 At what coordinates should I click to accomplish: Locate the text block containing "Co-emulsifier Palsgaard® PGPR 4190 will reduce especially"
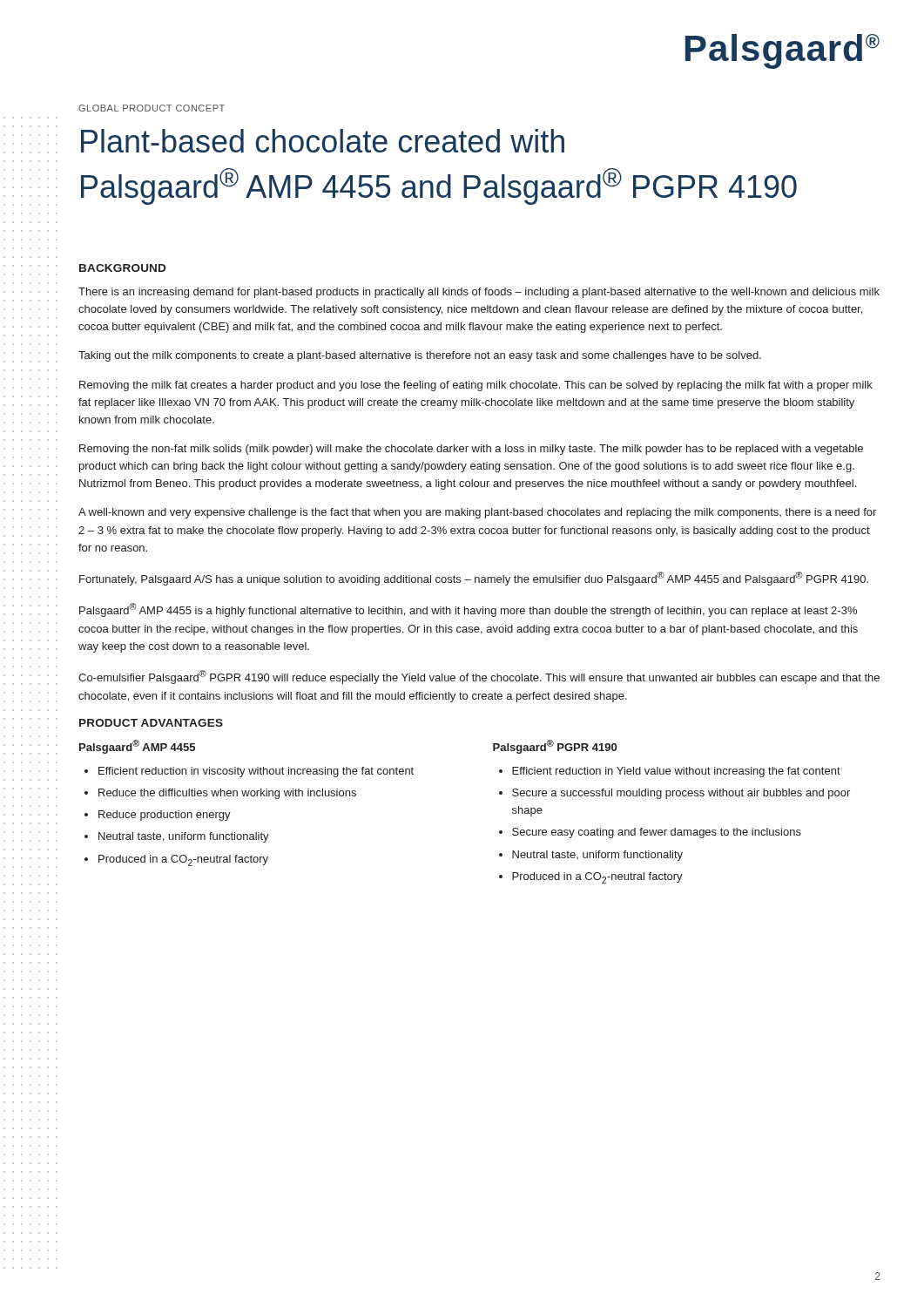point(479,685)
